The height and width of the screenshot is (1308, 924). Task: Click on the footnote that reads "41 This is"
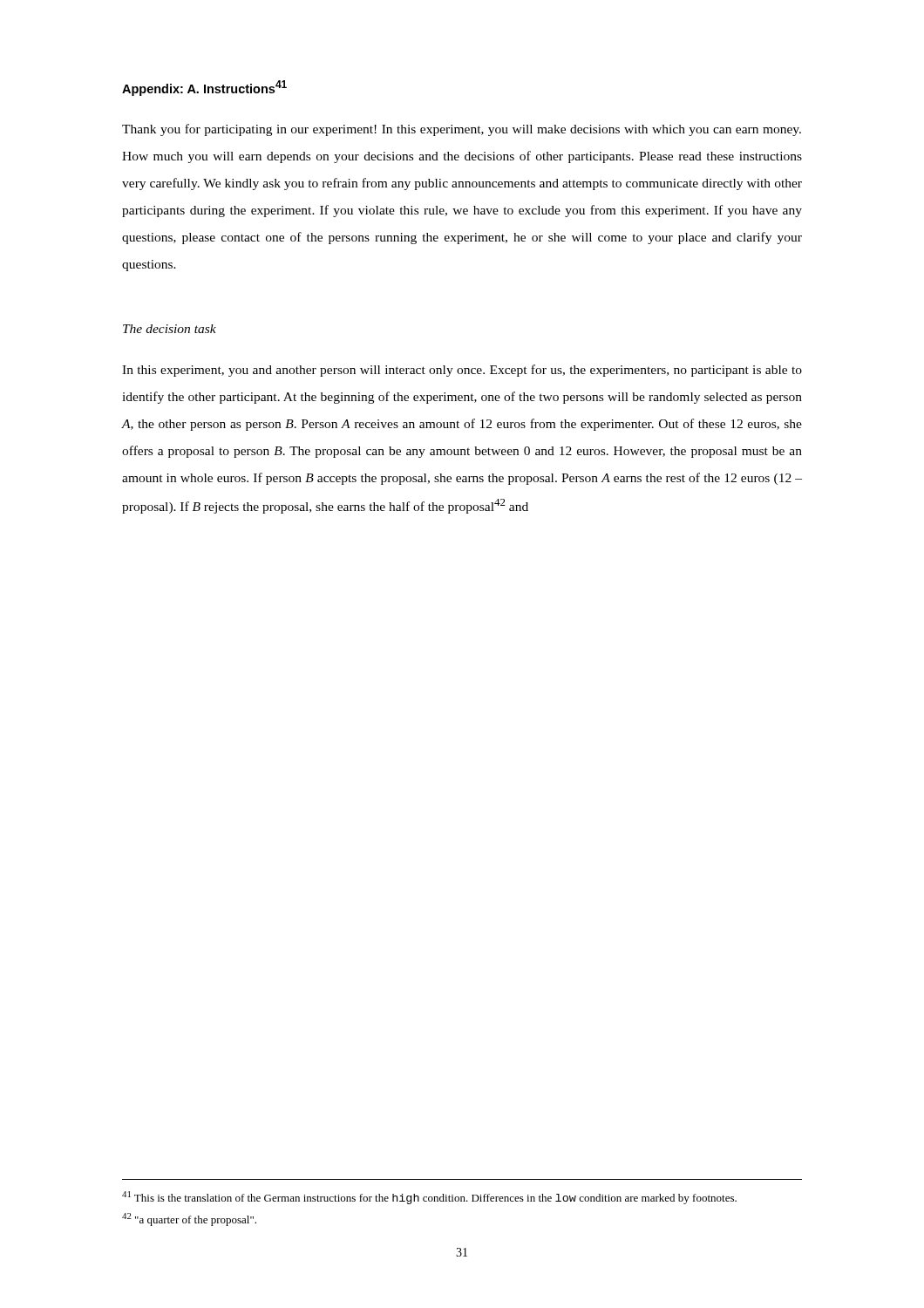pyautogui.click(x=430, y=1197)
